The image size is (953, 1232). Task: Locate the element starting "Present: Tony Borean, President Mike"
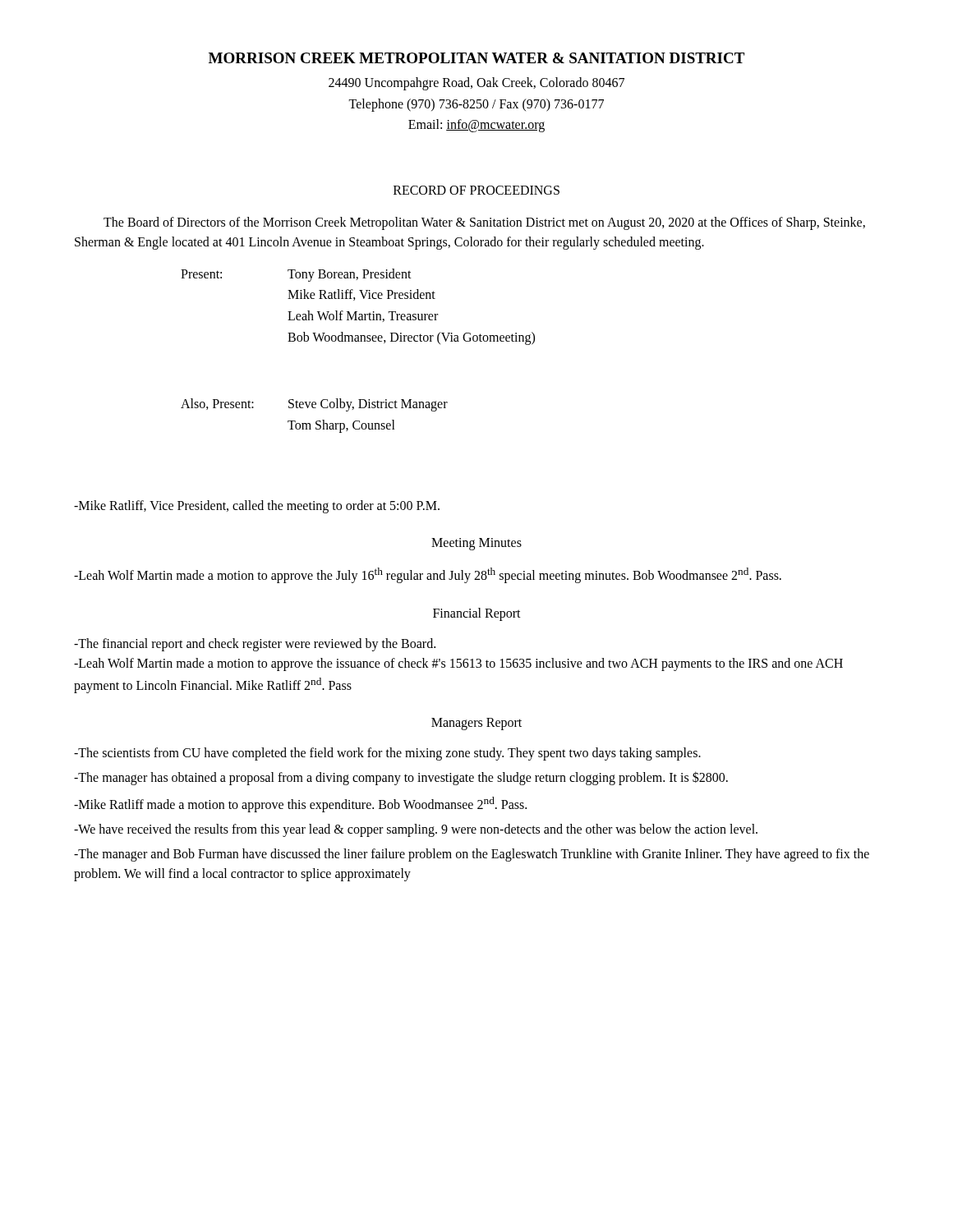click(x=296, y=275)
